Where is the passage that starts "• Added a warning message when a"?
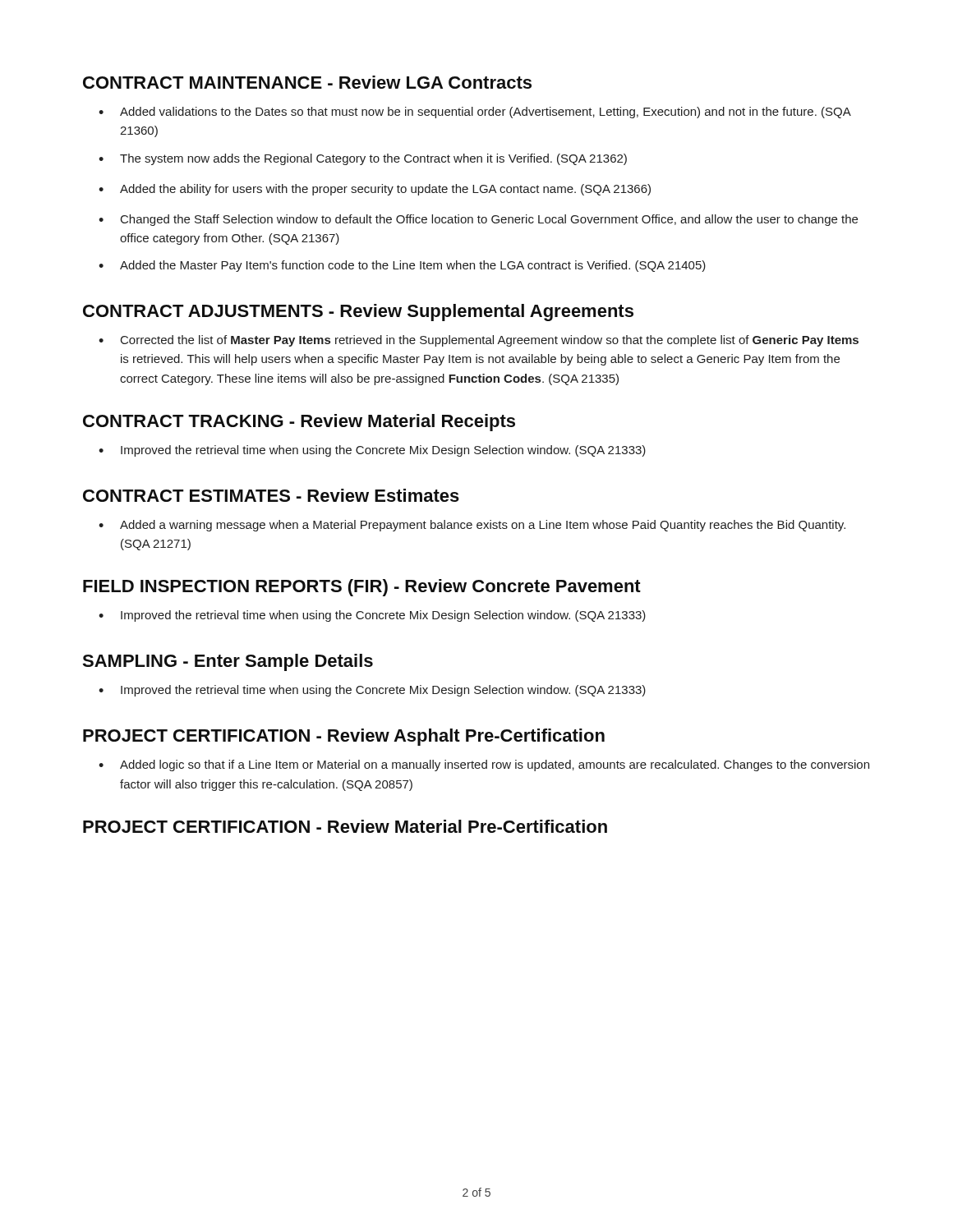The image size is (953, 1232). pyautogui.click(x=485, y=534)
